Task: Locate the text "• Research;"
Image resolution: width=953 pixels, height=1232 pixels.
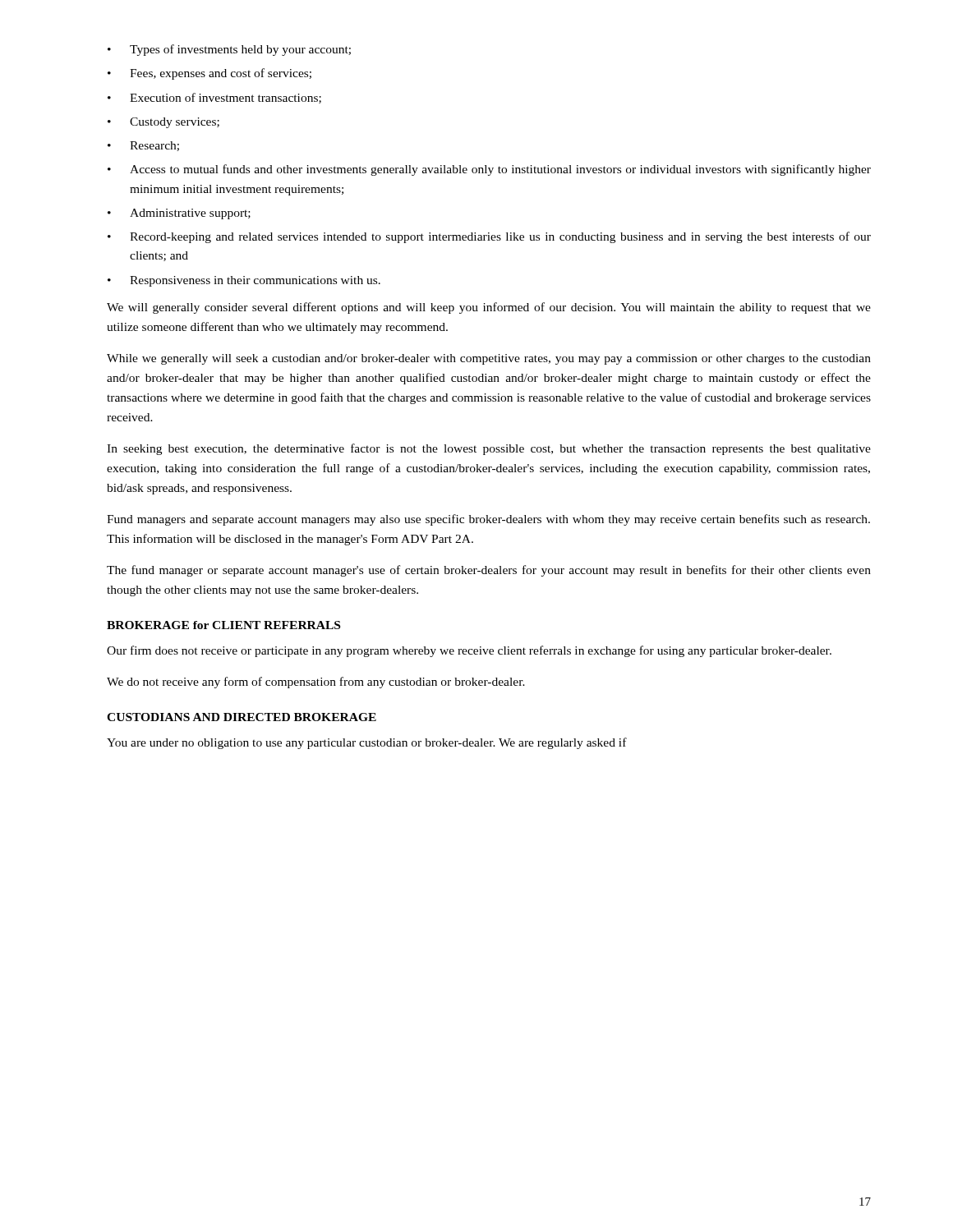Action: coord(143,146)
